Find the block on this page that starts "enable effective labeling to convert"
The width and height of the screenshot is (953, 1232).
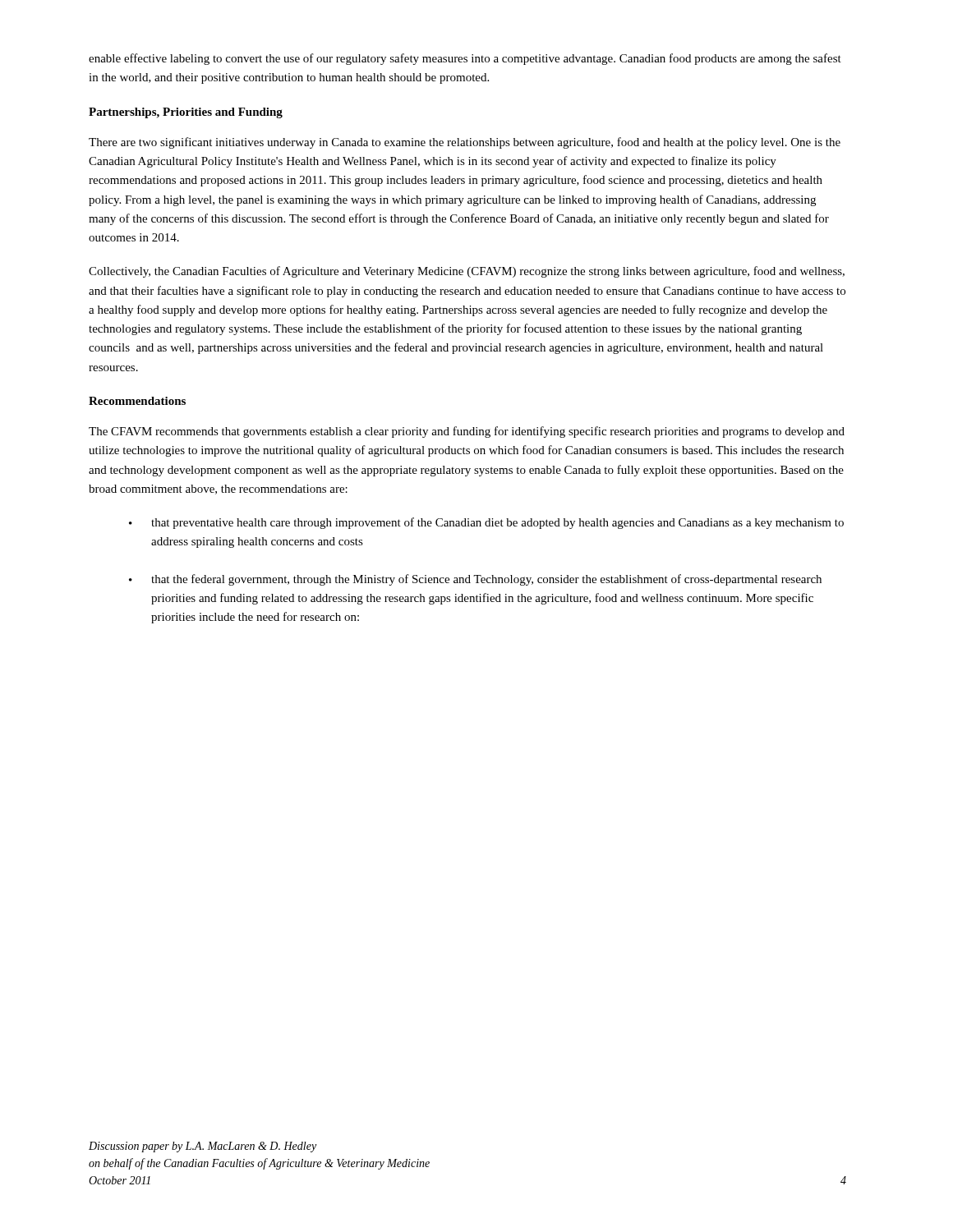(x=465, y=68)
